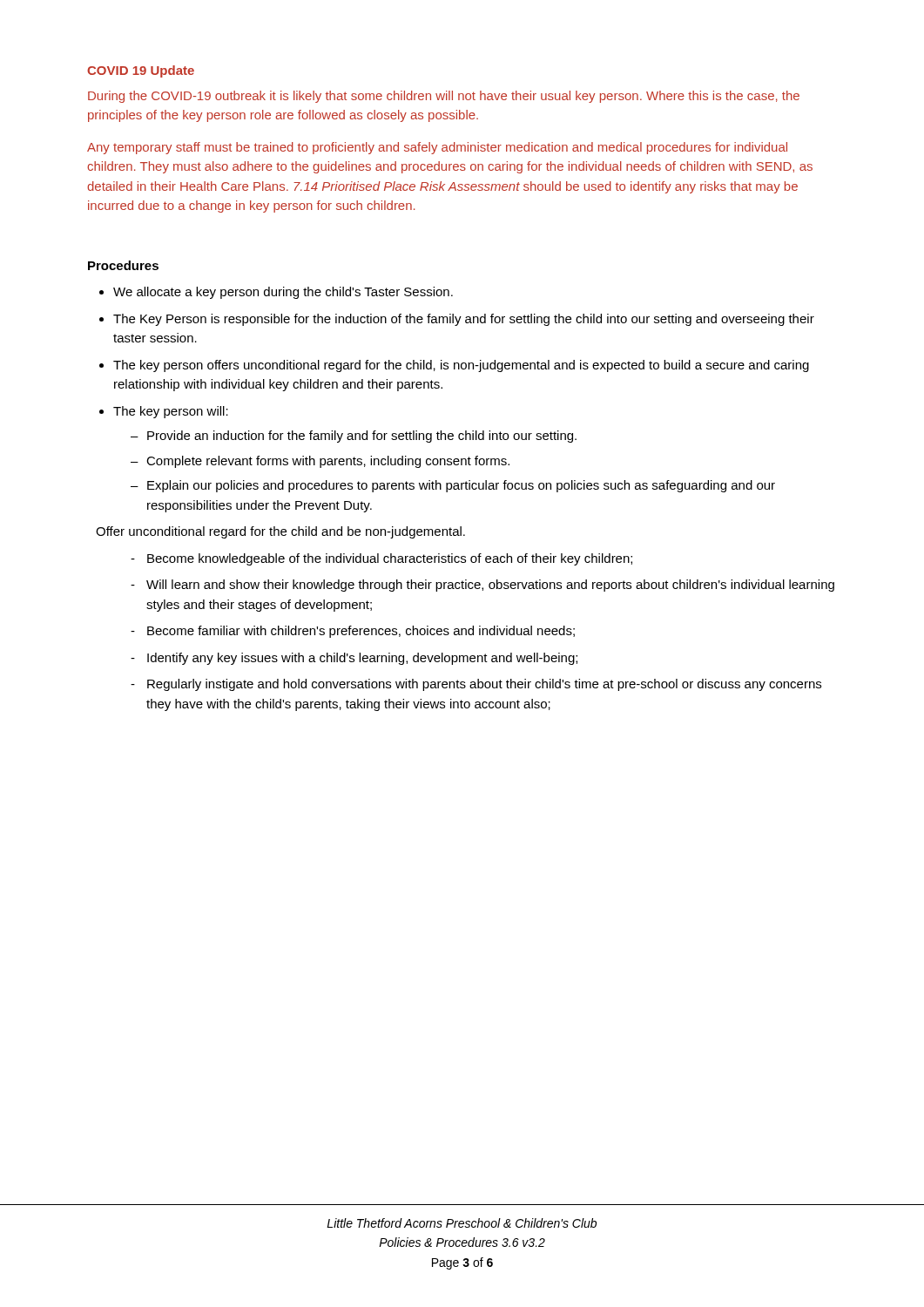Locate the list item with the text "We allocate a key"
The width and height of the screenshot is (924, 1307).
(x=283, y=293)
